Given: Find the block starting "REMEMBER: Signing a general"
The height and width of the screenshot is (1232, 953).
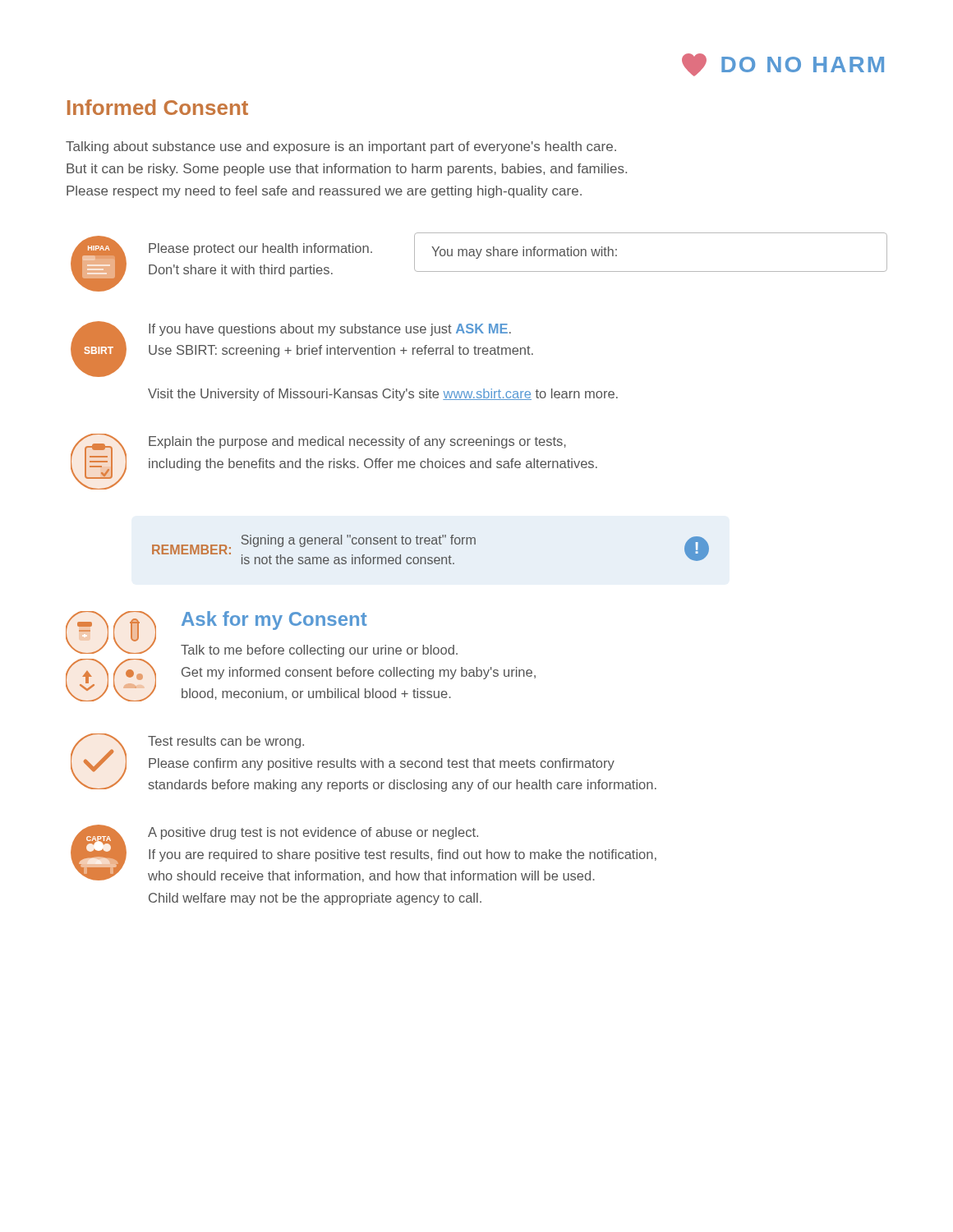Looking at the screenshot, I should coord(430,550).
